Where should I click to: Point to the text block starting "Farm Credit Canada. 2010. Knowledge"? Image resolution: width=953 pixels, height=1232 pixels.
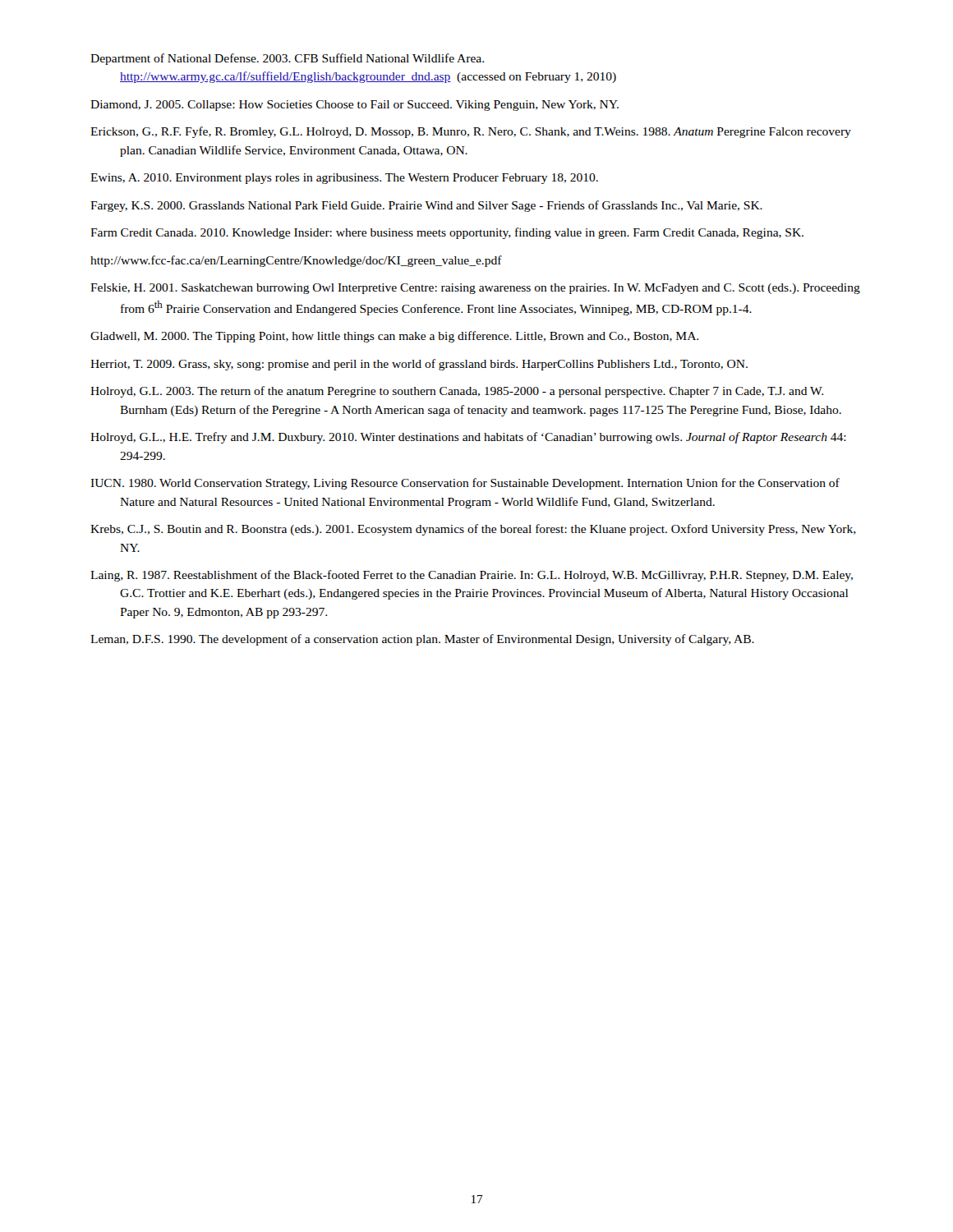[447, 232]
